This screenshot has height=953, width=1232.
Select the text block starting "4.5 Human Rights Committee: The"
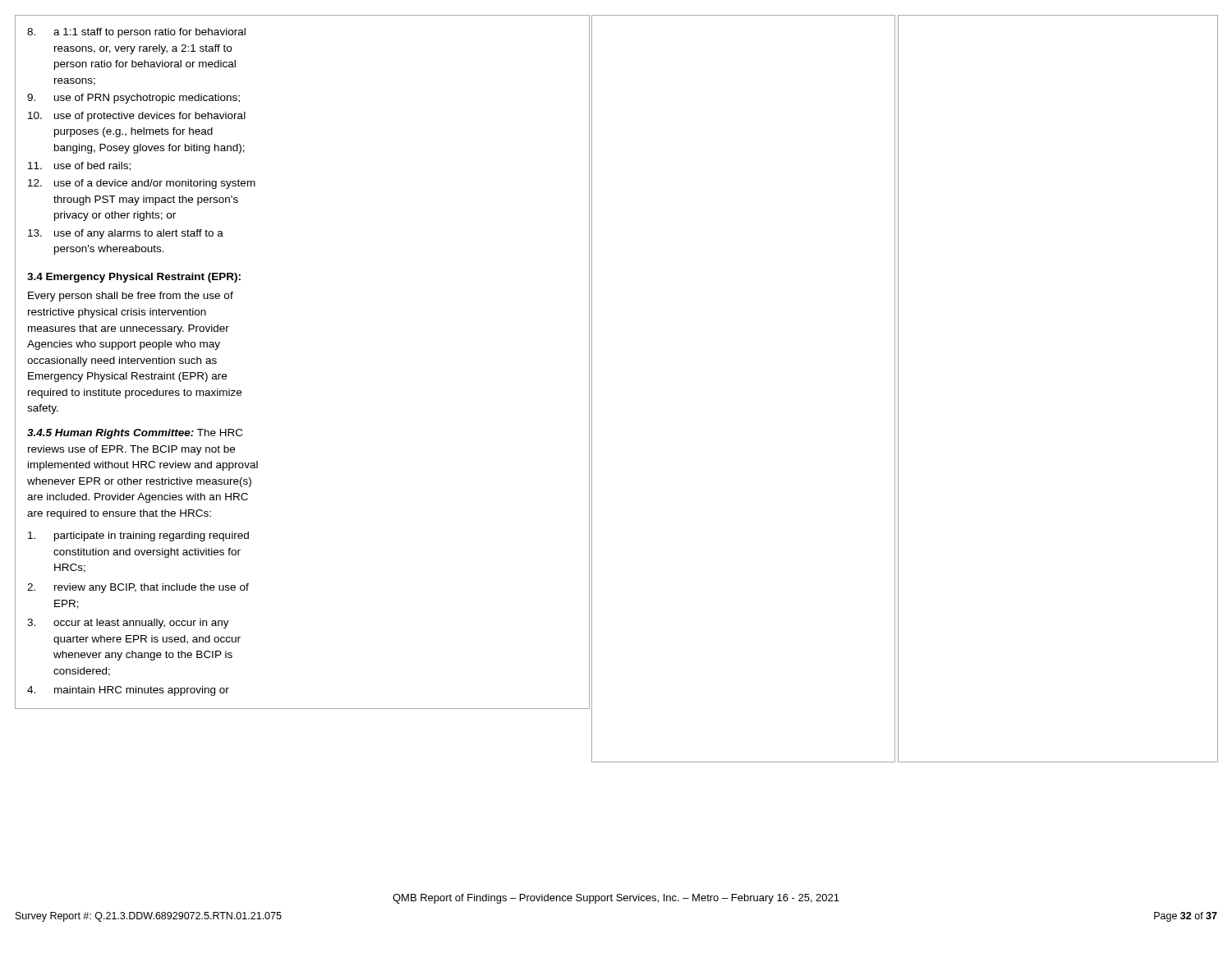pos(143,473)
